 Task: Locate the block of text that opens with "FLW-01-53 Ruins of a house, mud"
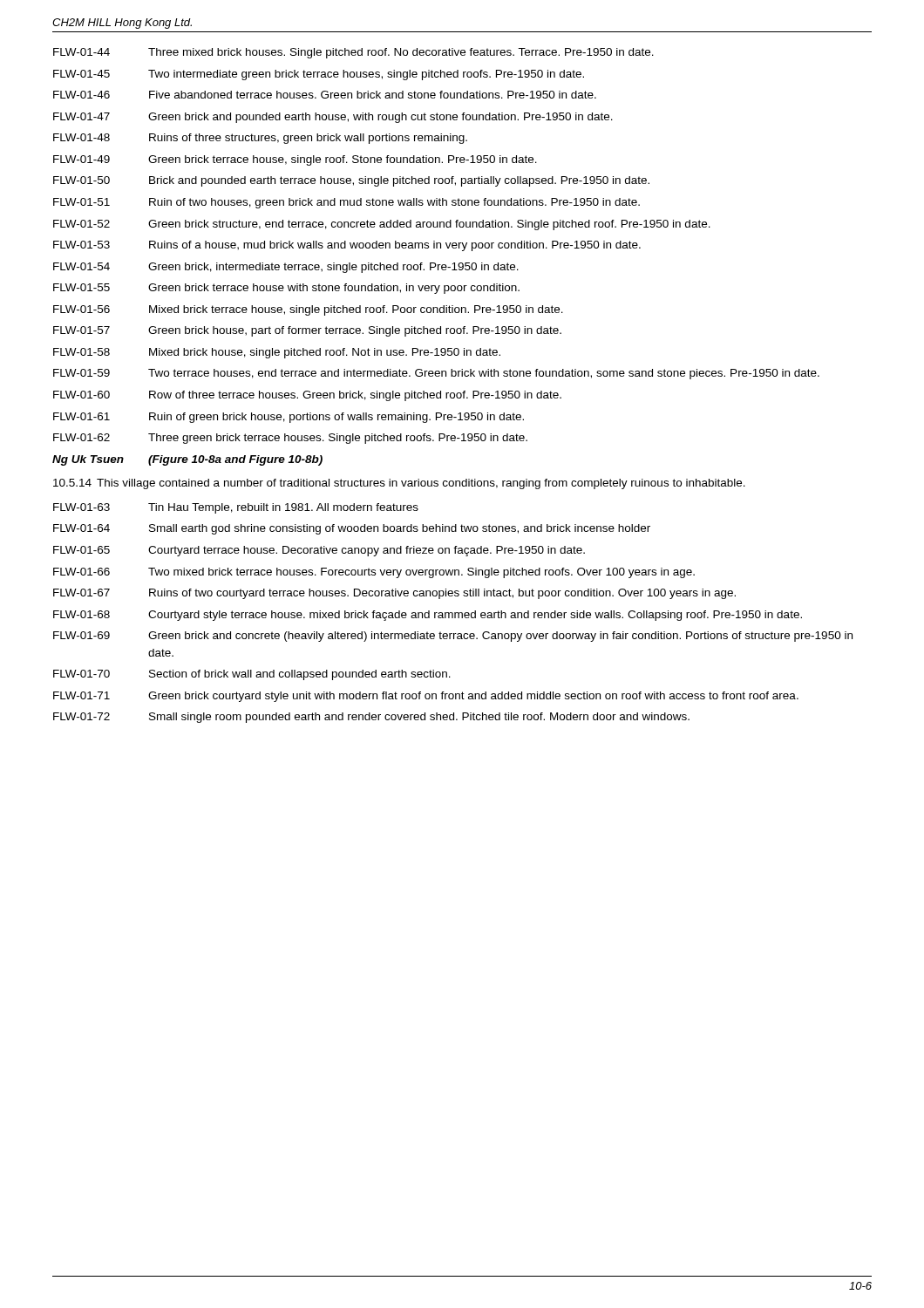tap(347, 245)
